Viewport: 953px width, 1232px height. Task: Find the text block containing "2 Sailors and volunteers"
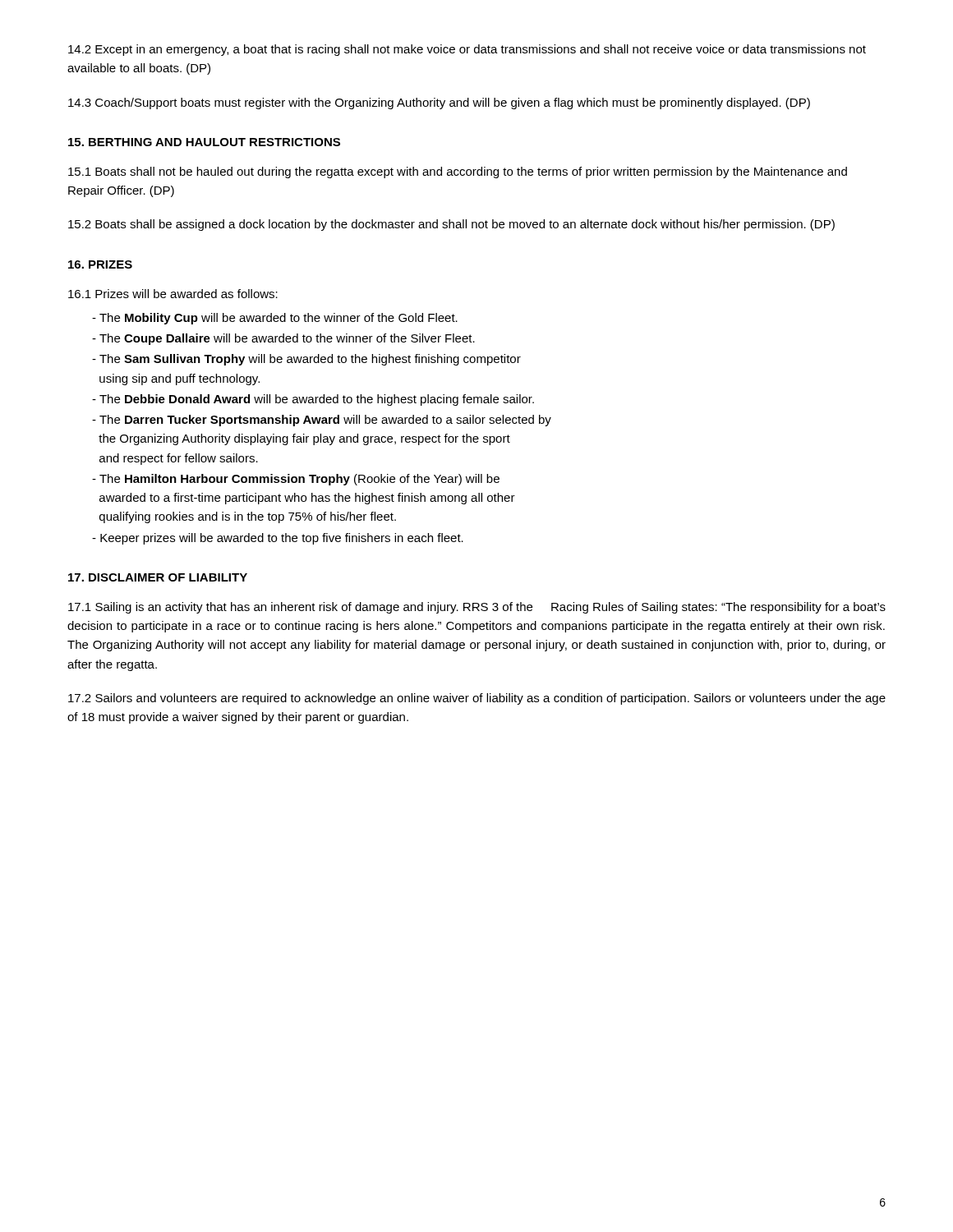[476, 707]
